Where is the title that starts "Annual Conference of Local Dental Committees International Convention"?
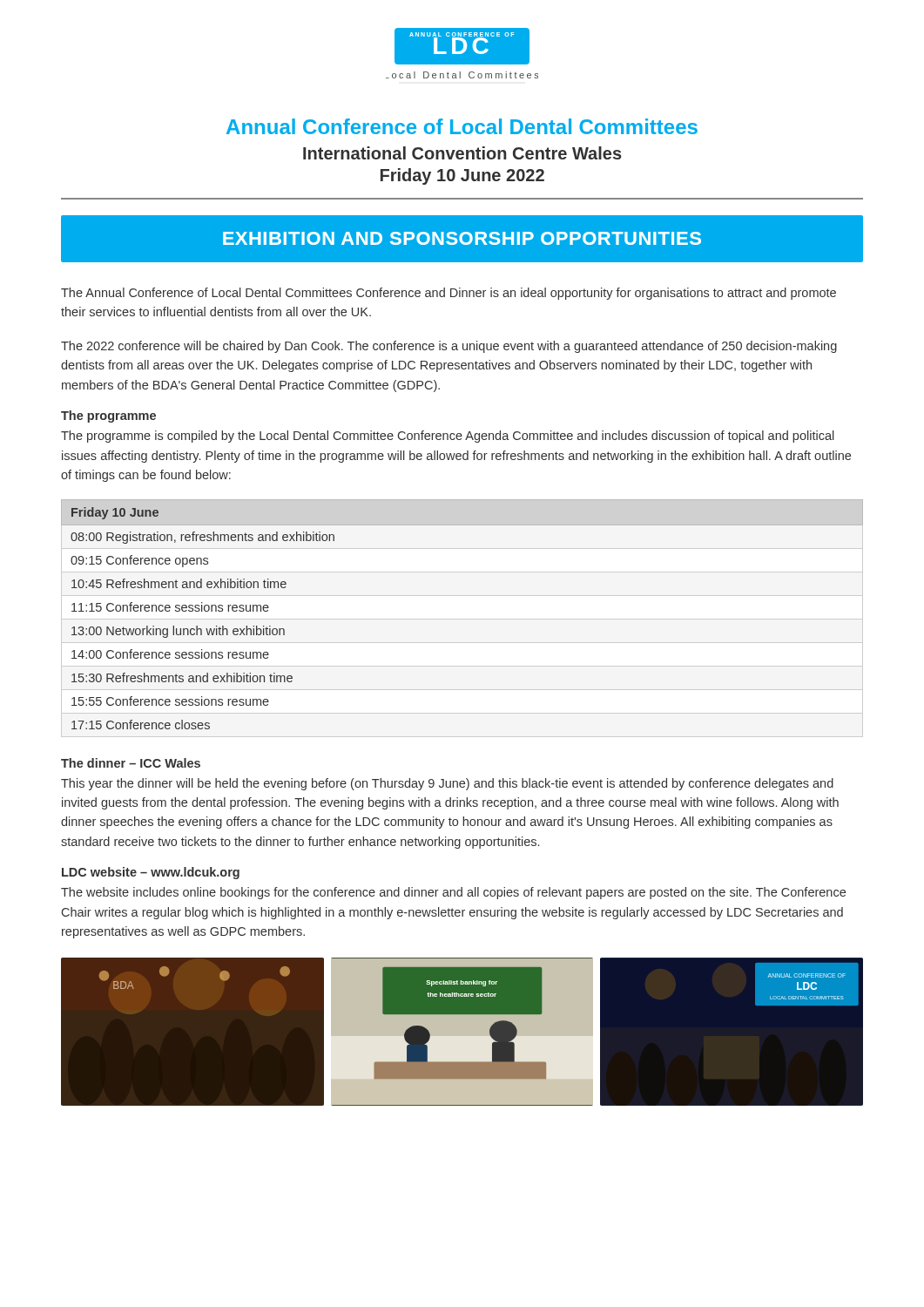Image resolution: width=924 pixels, height=1307 pixels. click(x=462, y=150)
